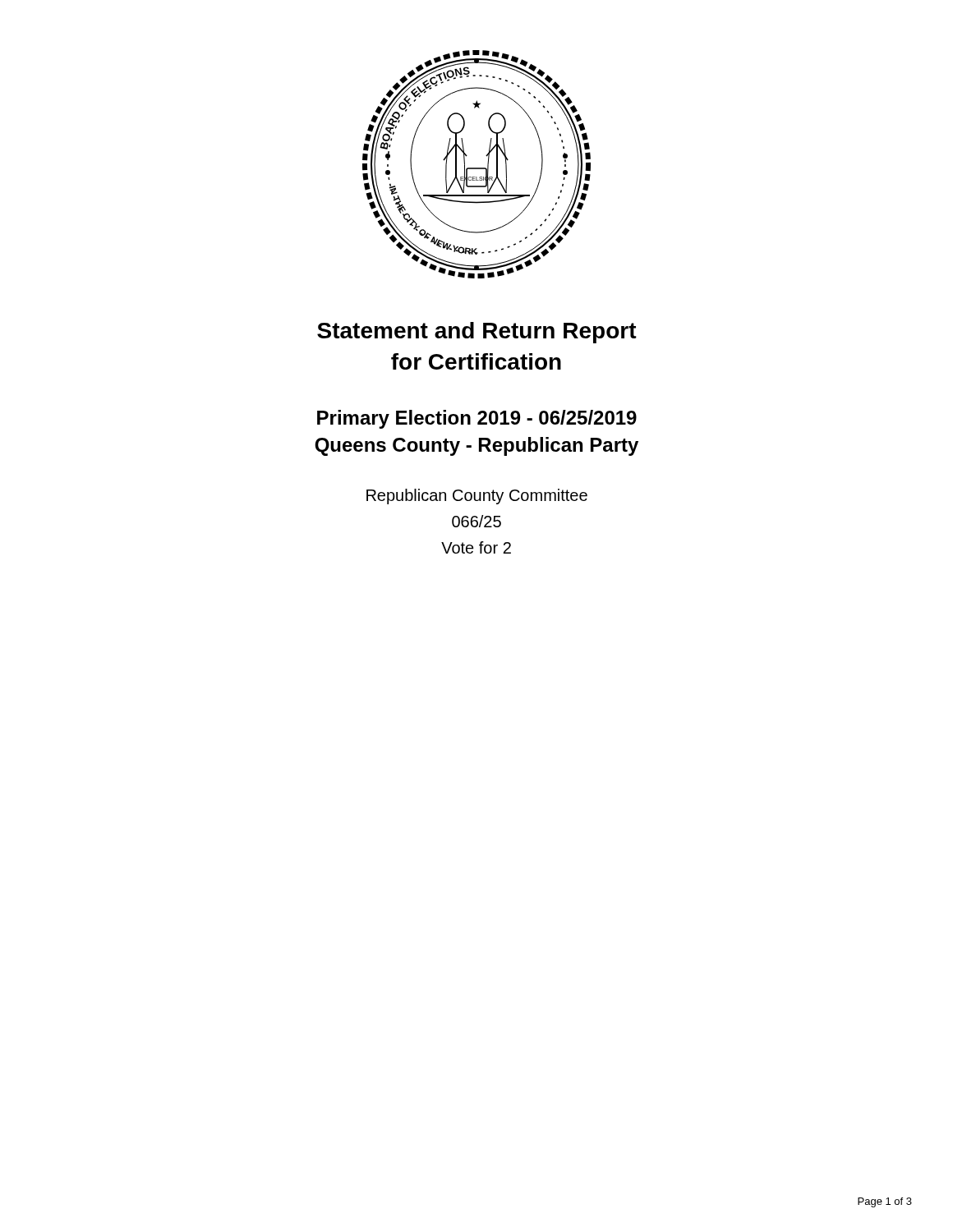The width and height of the screenshot is (953, 1232).
Task: Locate the passage starting "Statement and Return"
Action: pos(476,346)
